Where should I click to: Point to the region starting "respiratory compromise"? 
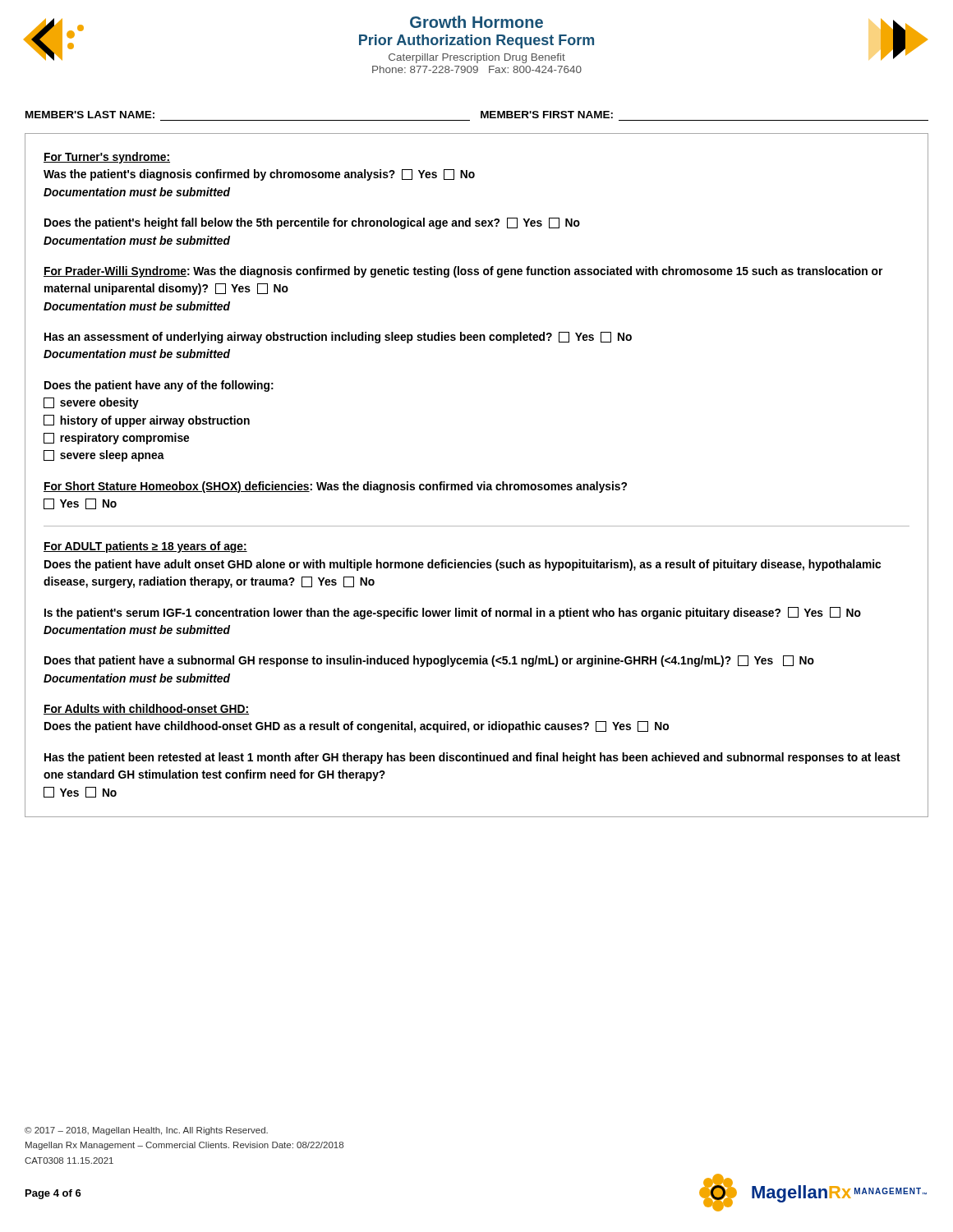pyautogui.click(x=117, y=438)
